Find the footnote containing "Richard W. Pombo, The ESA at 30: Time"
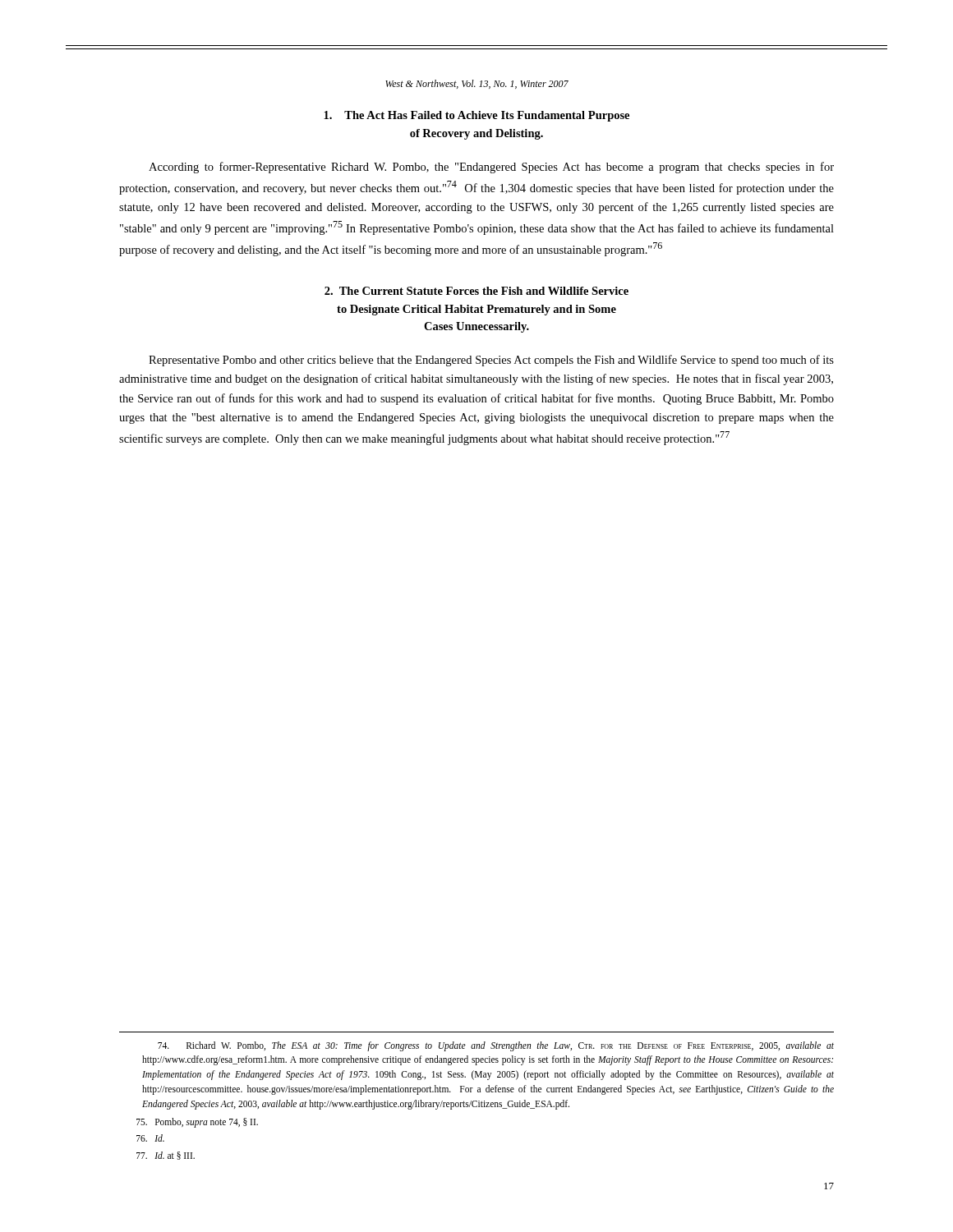Viewport: 953px width, 1232px height. point(476,1074)
